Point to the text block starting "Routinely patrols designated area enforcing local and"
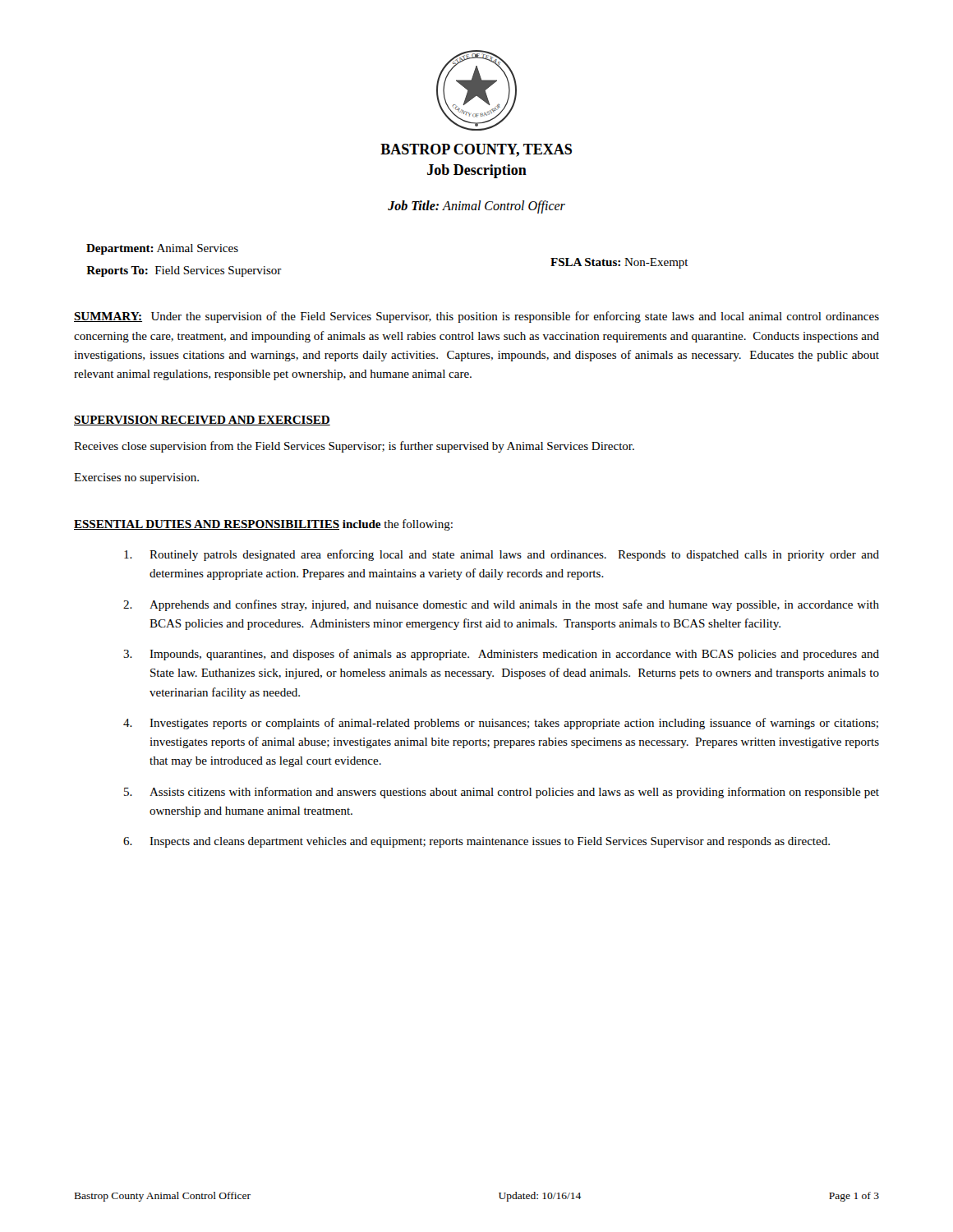This screenshot has width=953, height=1232. [x=501, y=565]
